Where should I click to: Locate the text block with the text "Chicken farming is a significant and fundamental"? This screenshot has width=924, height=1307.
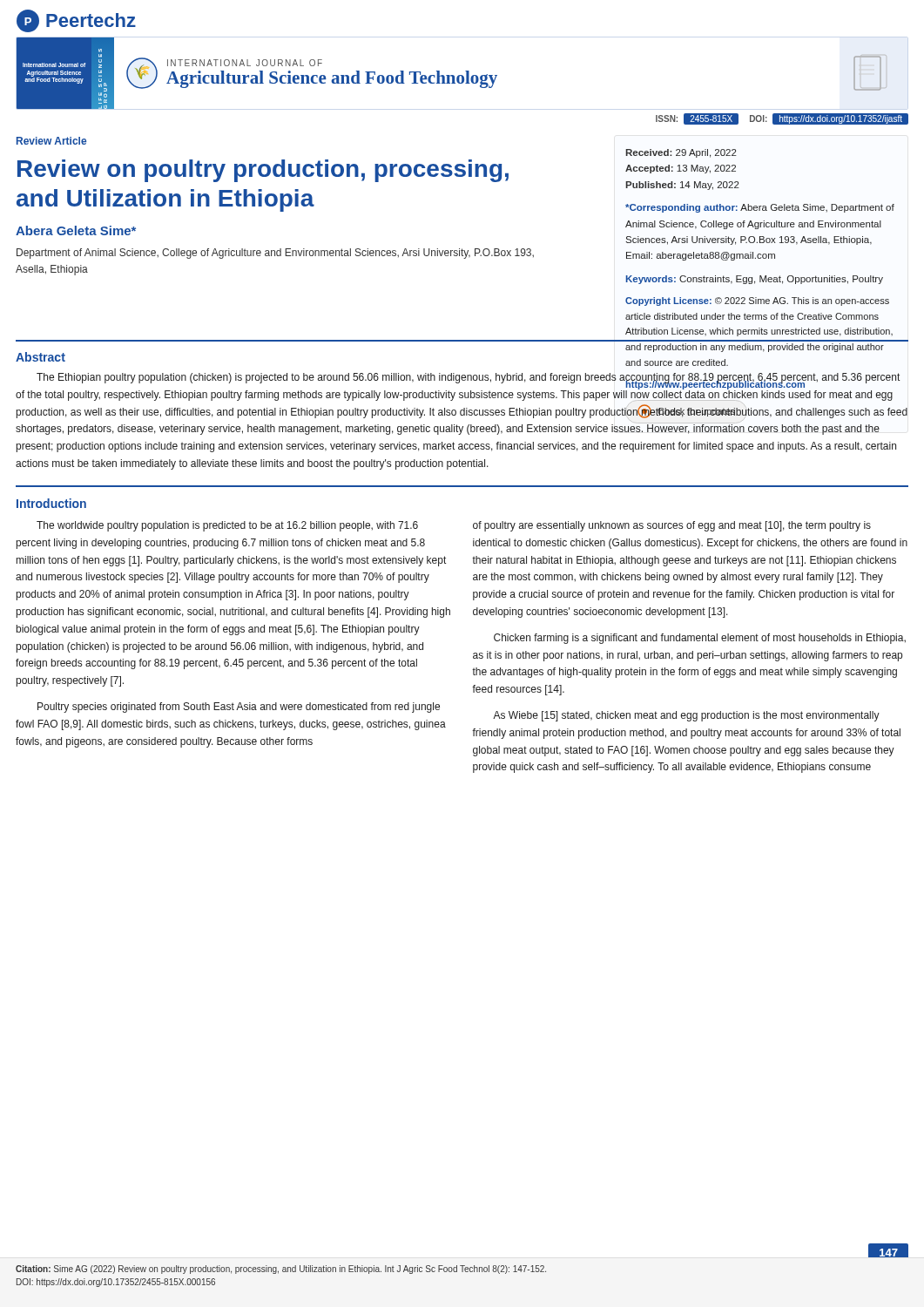[689, 663]
